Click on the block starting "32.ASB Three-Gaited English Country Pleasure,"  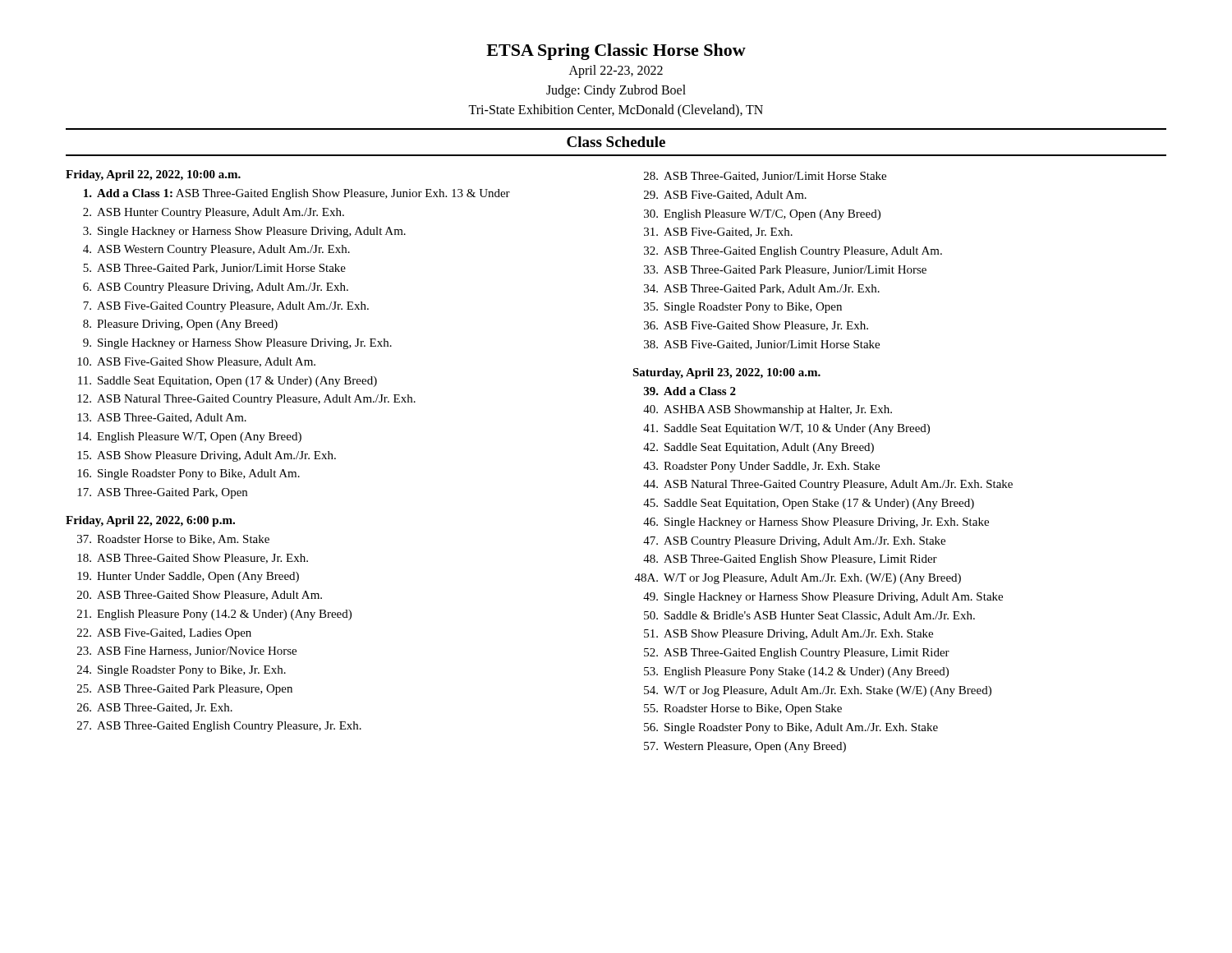[899, 251]
